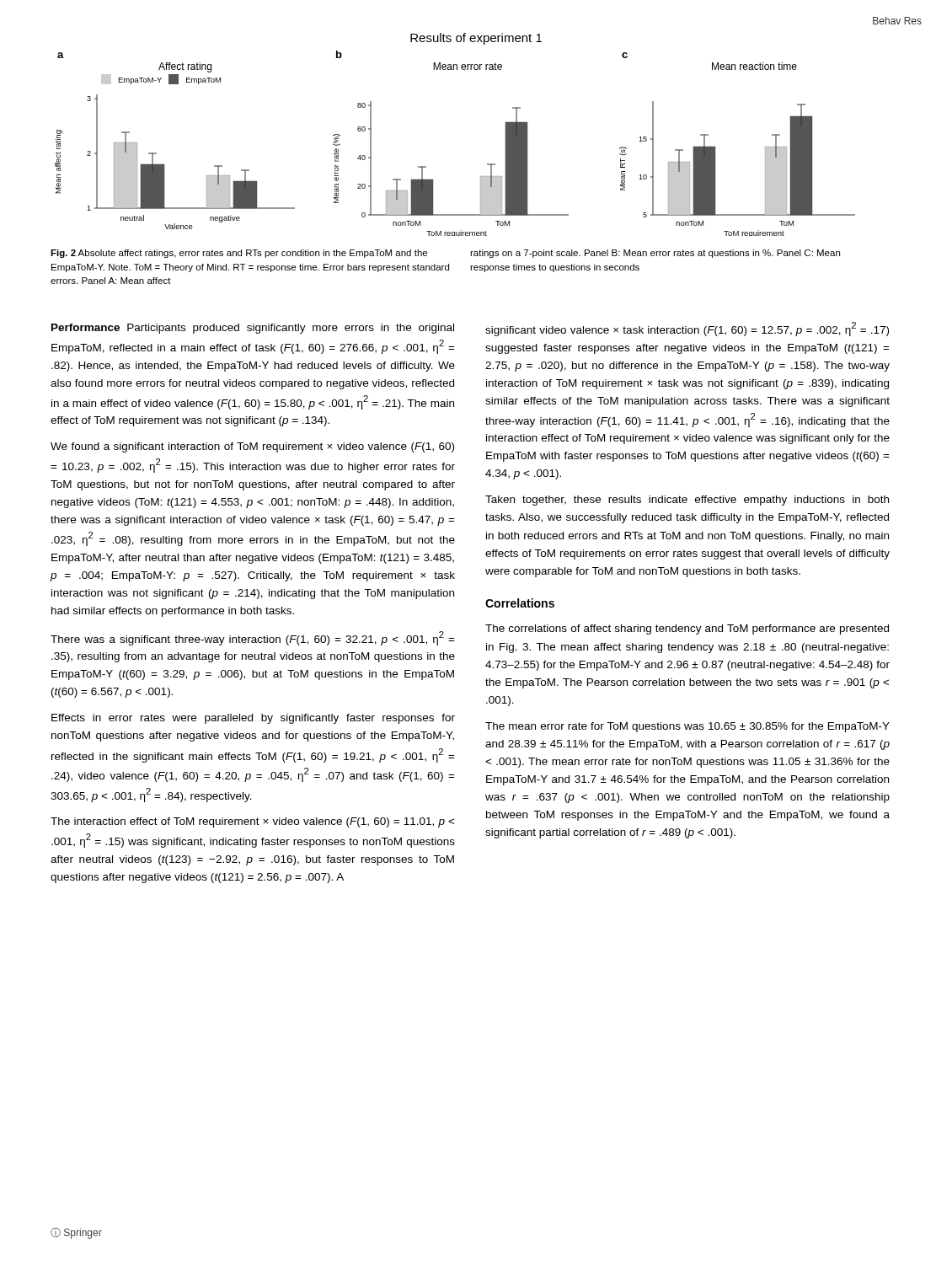Point to the caption beginning "Fig. 2 Absolute affect ratings,"
Image resolution: width=952 pixels, height=1264 pixels.
(x=250, y=267)
